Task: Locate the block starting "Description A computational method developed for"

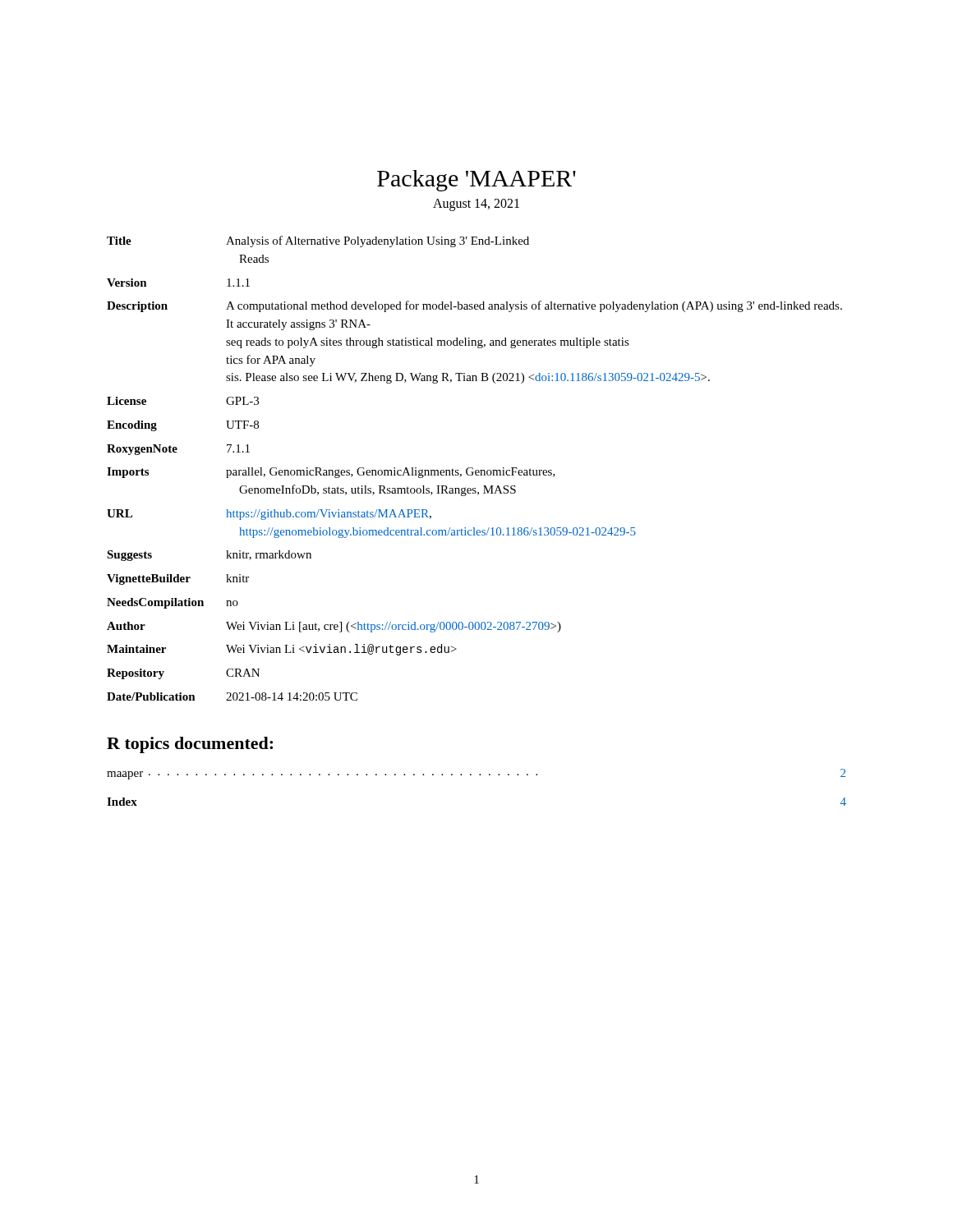Action: 476,342
